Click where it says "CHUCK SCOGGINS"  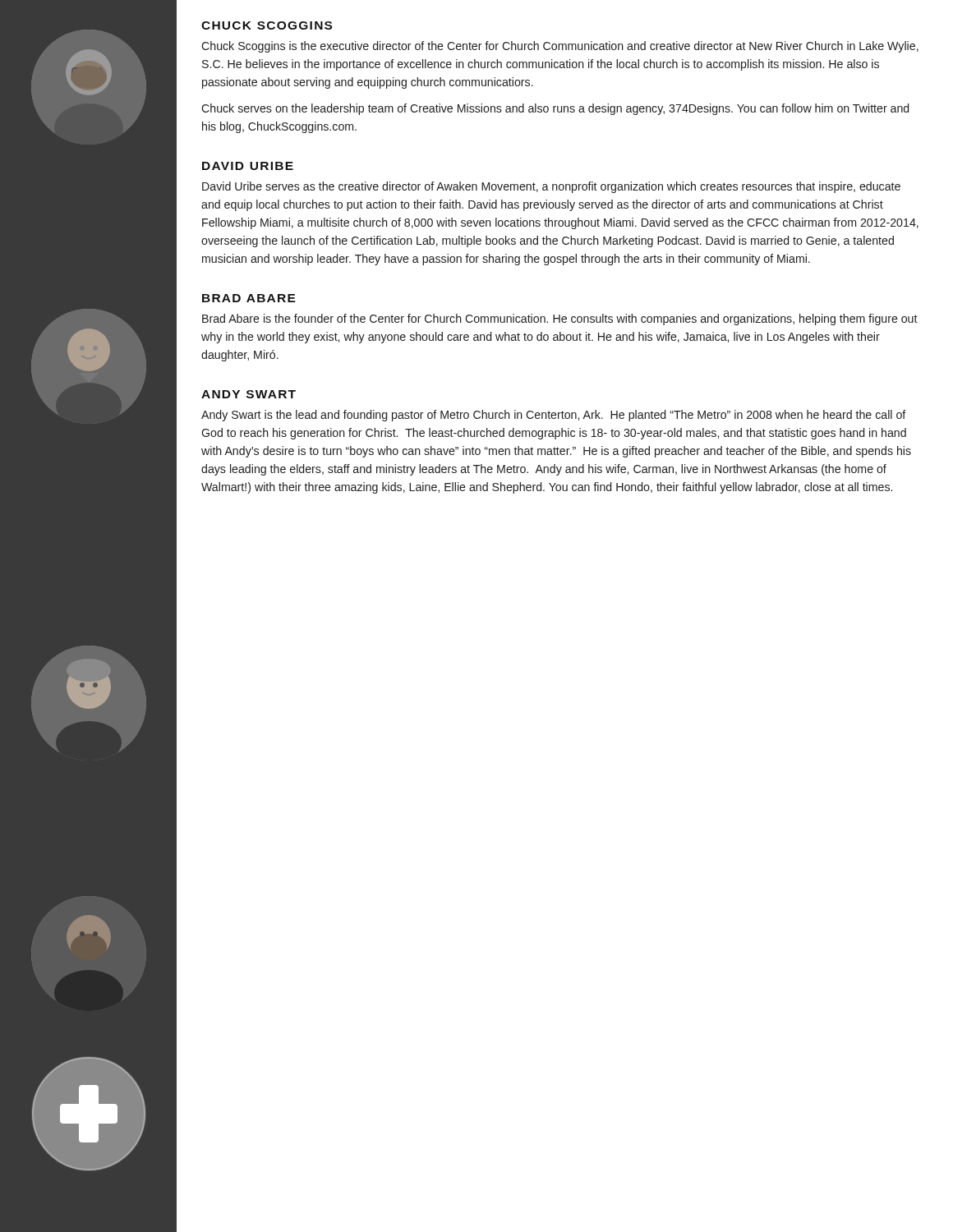click(x=268, y=25)
